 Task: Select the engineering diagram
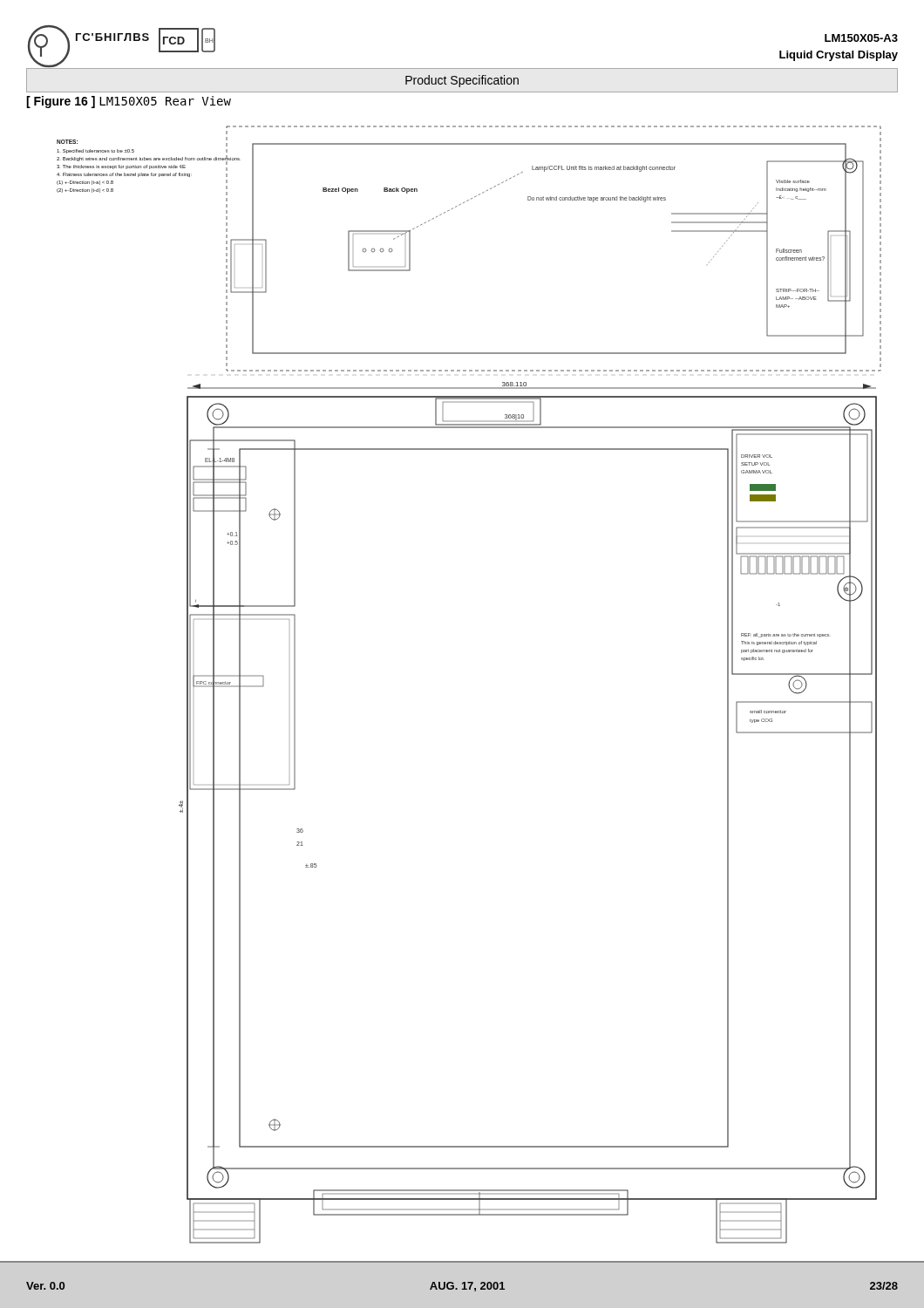tap(471, 685)
